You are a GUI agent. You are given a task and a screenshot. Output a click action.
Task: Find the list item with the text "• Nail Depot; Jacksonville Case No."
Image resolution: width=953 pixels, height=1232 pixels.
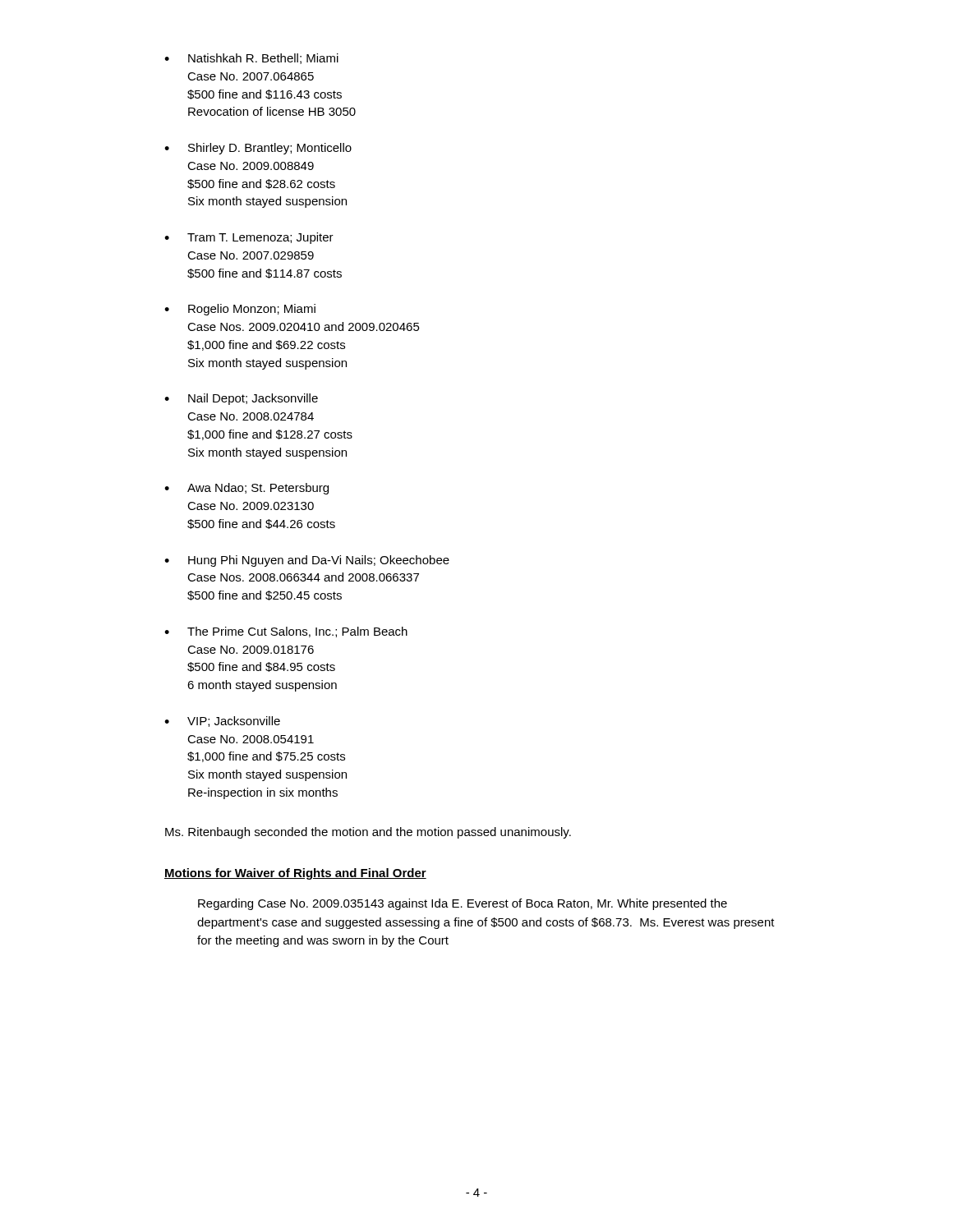[258, 425]
